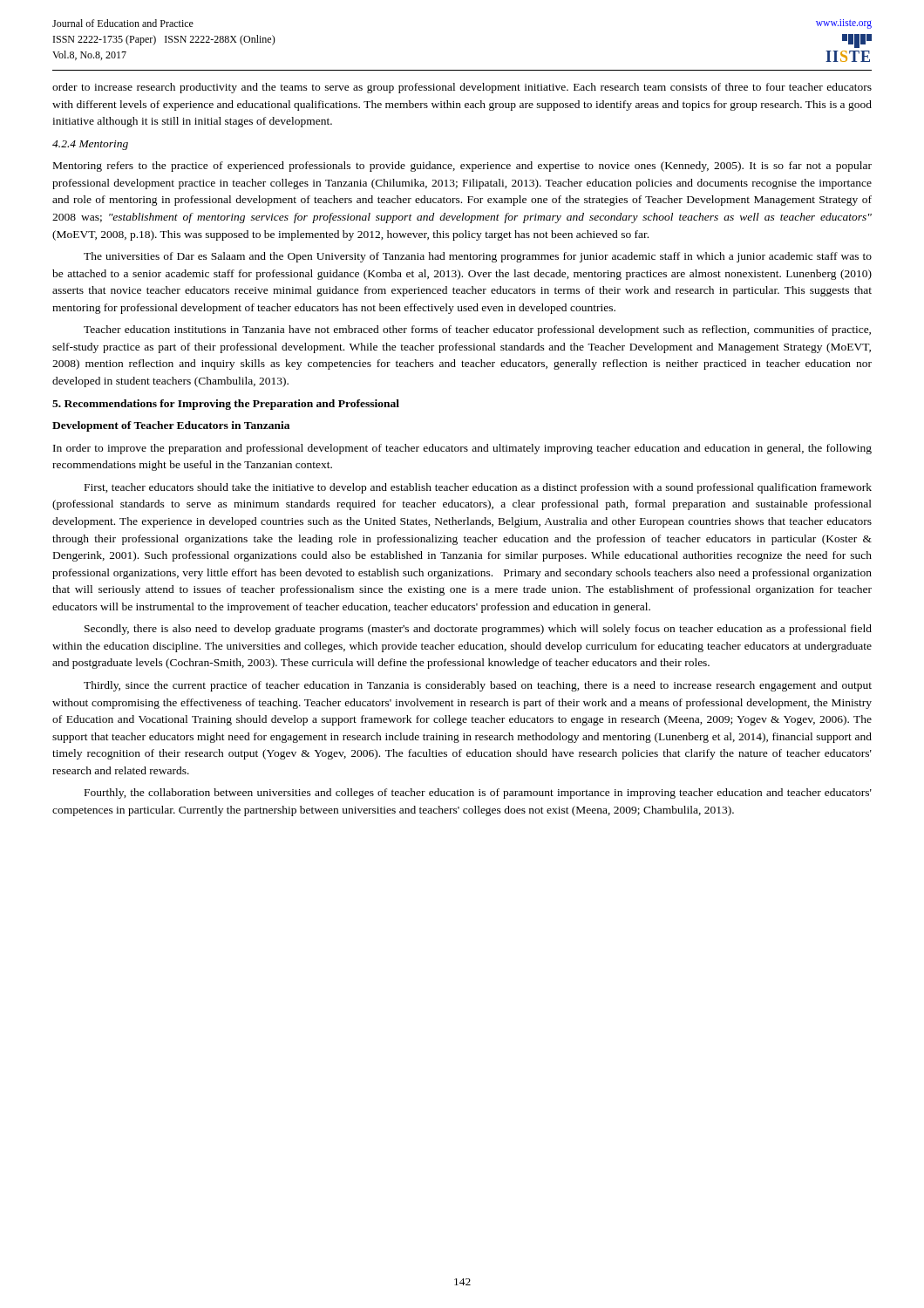This screenshot has height=1308, width=924.
Task: Point to the block starting "In order to improve the preparation"
Action: (x=462, y=629)
